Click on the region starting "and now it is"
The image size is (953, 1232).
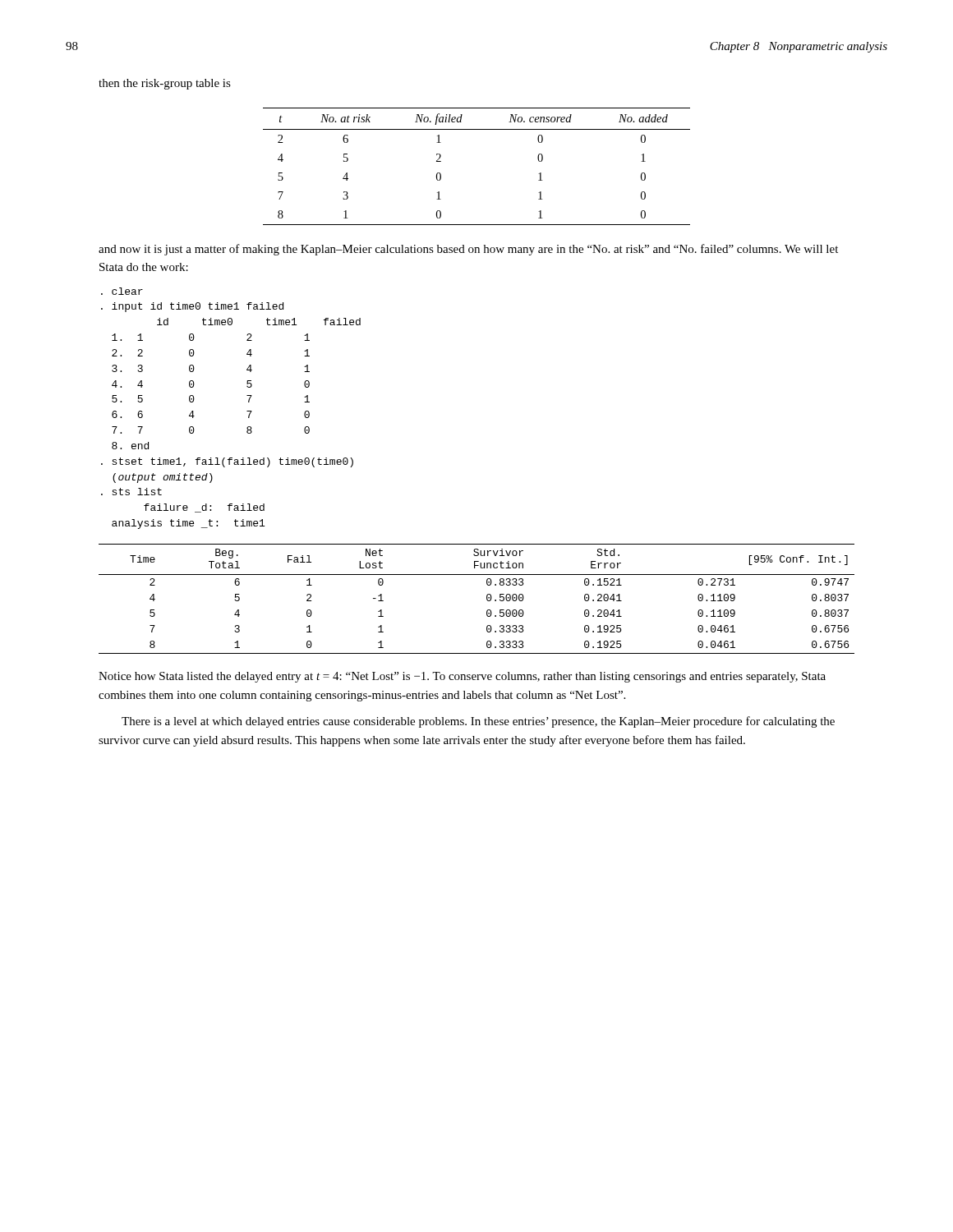click(x=468, y=258)
